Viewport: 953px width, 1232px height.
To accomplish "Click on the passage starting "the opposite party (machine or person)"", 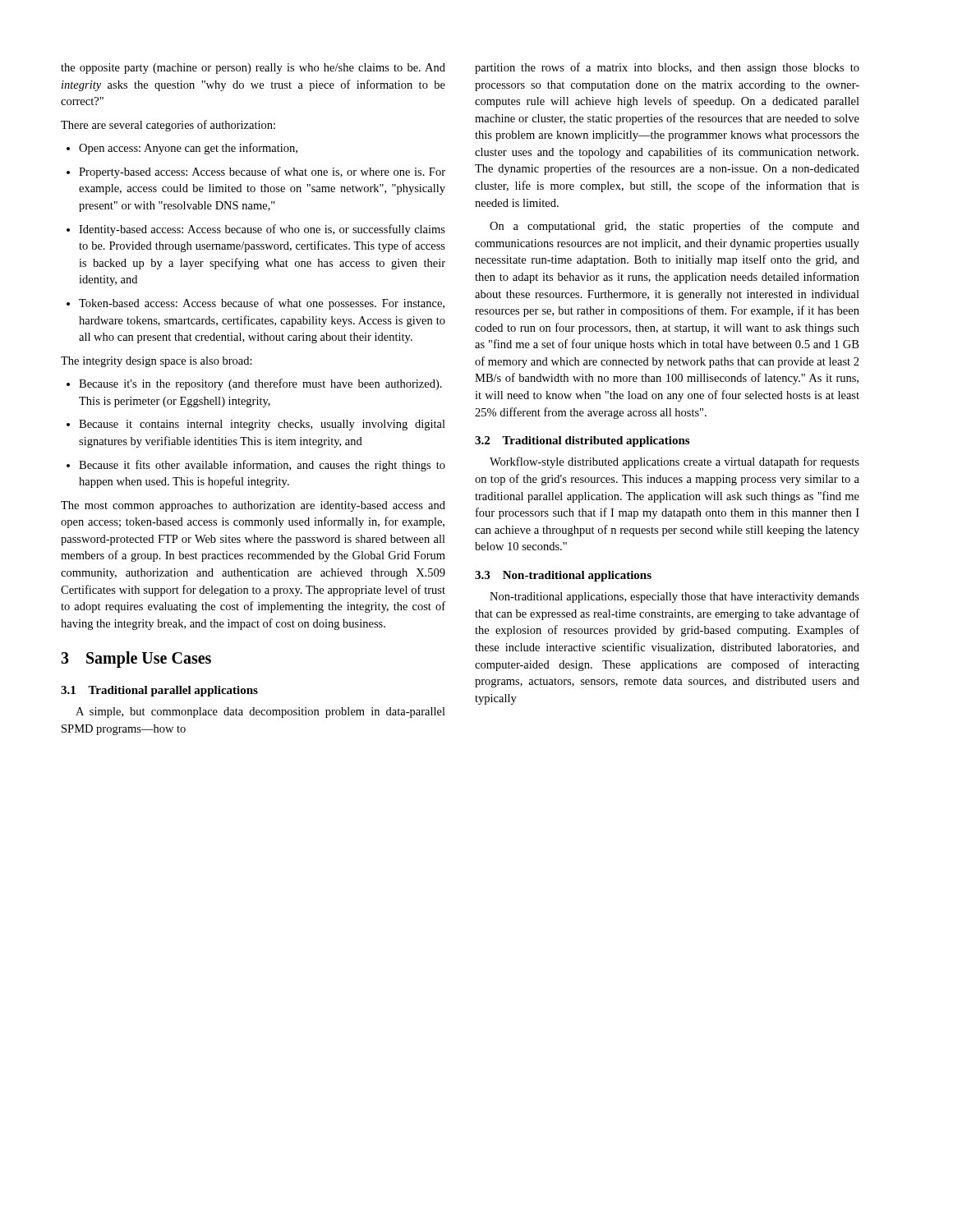I will click(x=253, y=96).
